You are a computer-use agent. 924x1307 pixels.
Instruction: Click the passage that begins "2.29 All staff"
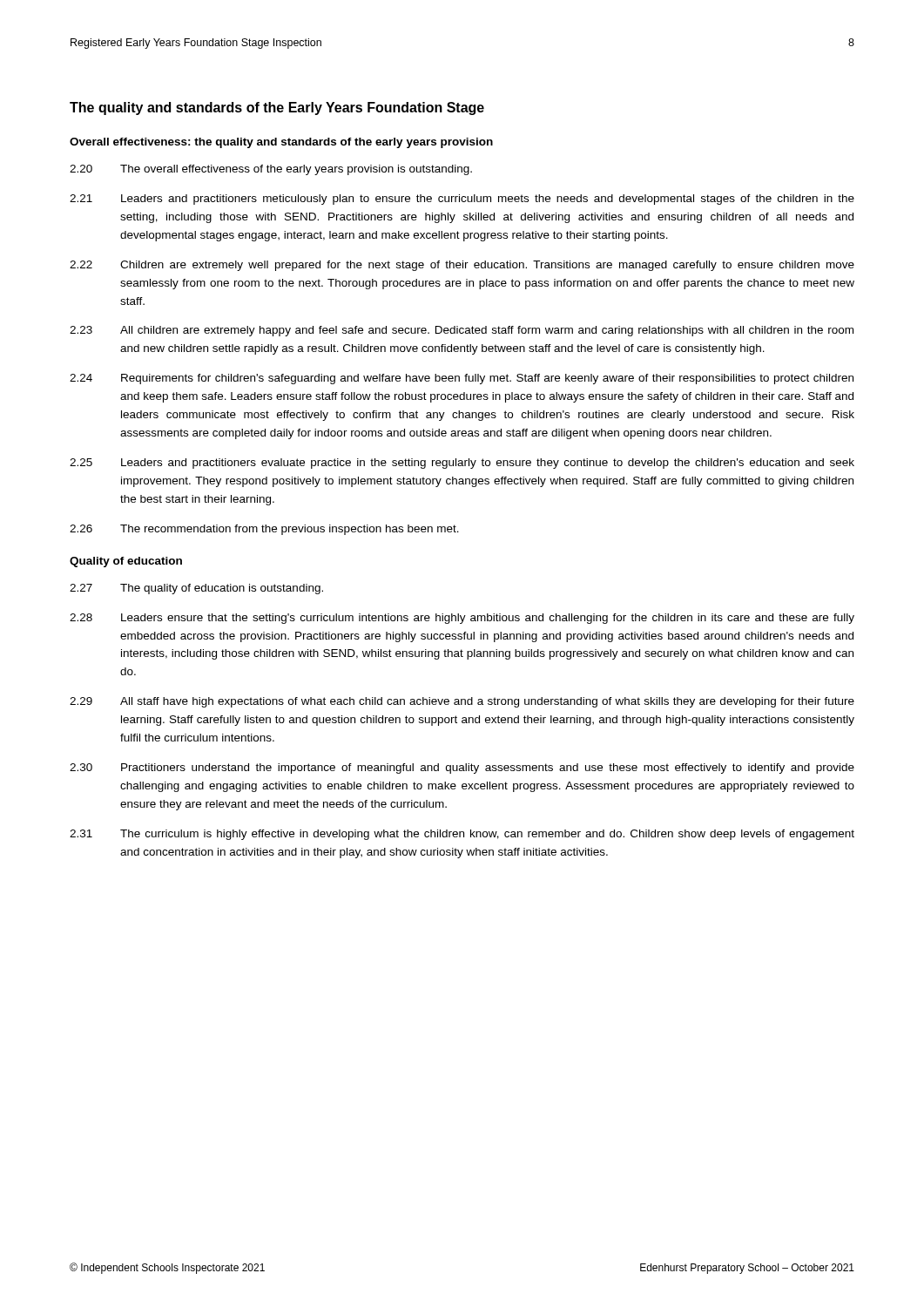tap(462, 720)
